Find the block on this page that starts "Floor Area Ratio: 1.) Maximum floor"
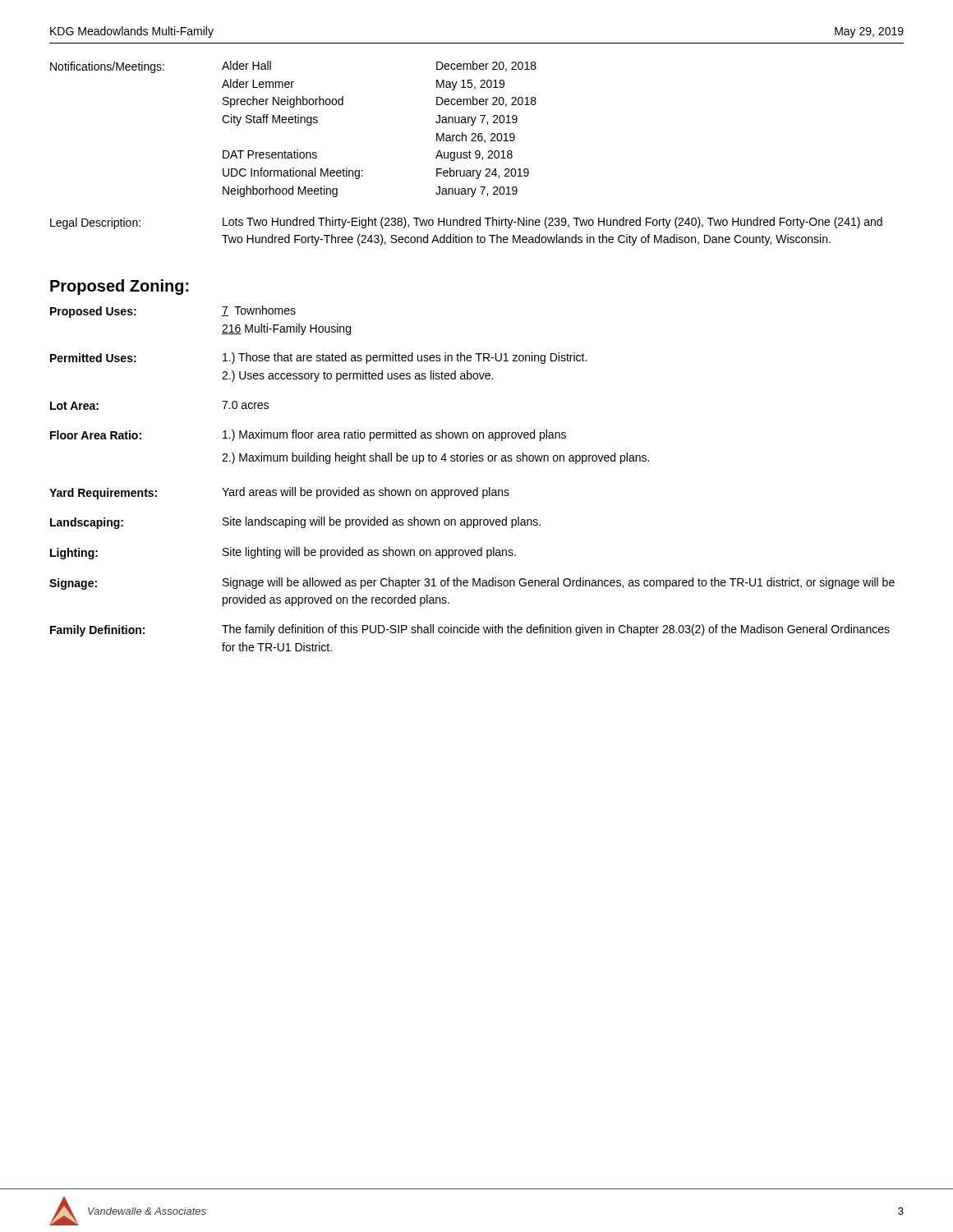 click(x=476, y=449)
